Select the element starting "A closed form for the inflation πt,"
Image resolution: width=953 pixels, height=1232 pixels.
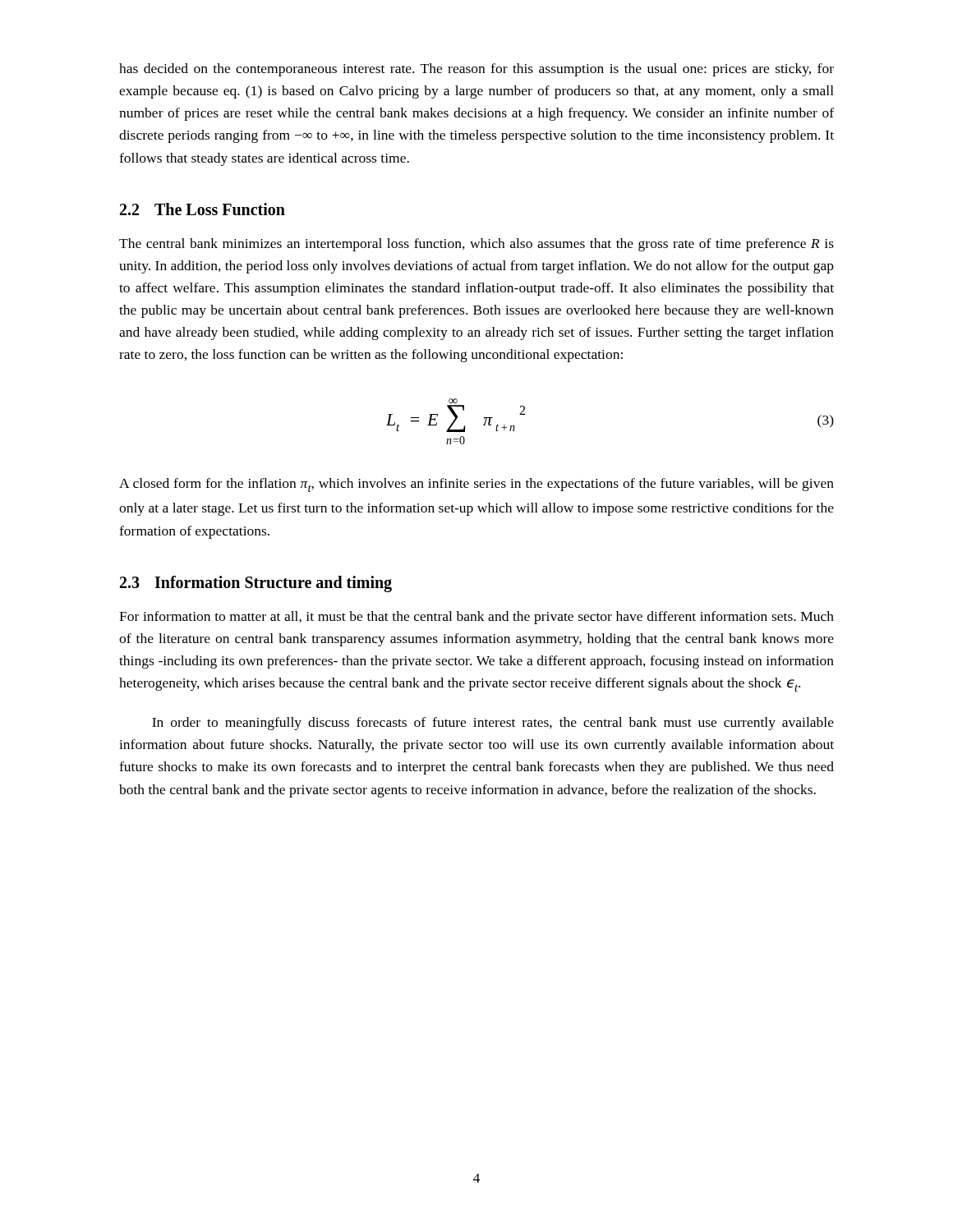pos(476,507)
